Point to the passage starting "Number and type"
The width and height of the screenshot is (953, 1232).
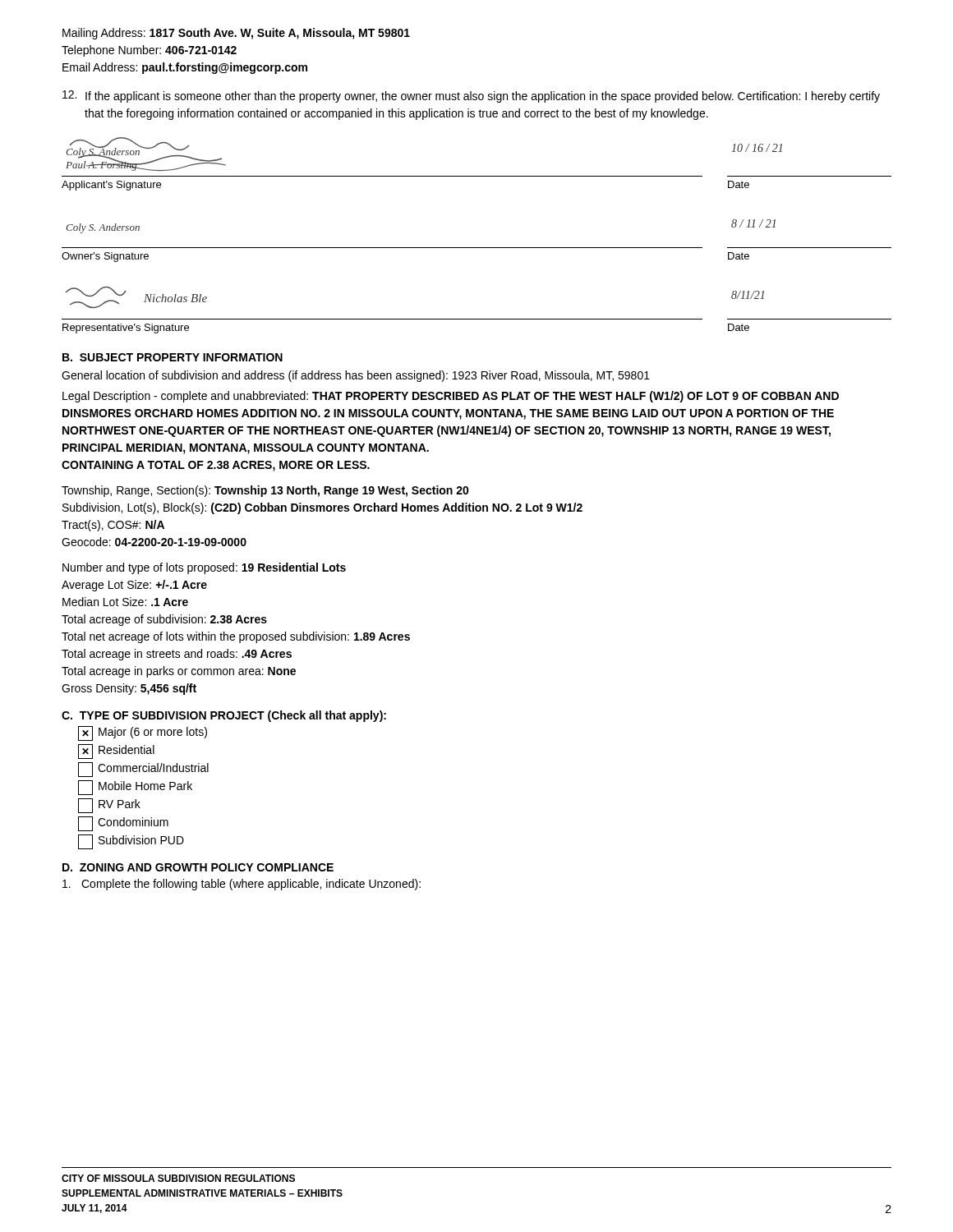pos(236,628)
